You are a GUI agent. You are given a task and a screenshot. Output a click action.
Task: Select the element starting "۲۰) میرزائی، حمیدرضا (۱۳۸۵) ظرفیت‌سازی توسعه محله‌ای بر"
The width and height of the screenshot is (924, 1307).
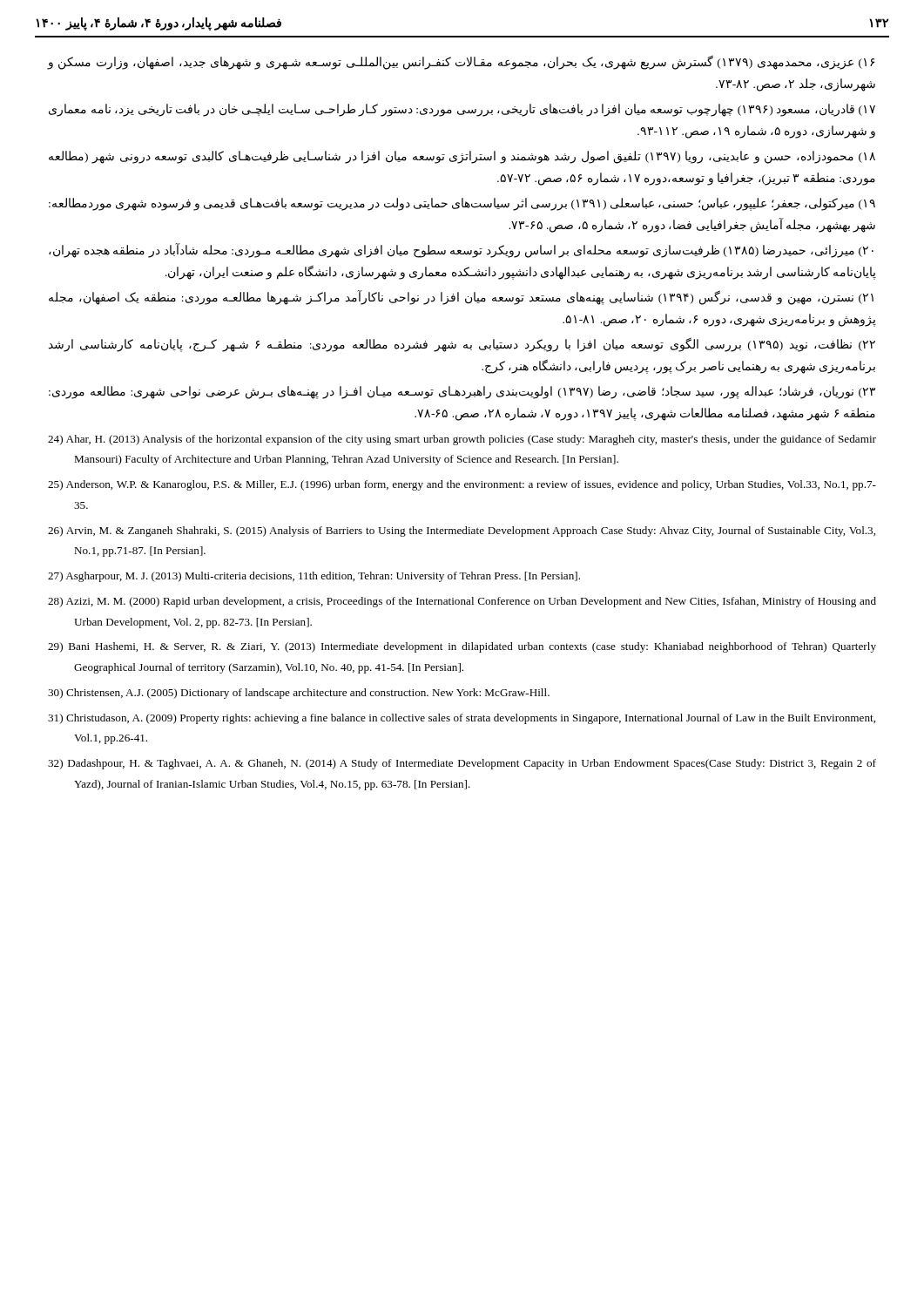(x=462, y=261)
